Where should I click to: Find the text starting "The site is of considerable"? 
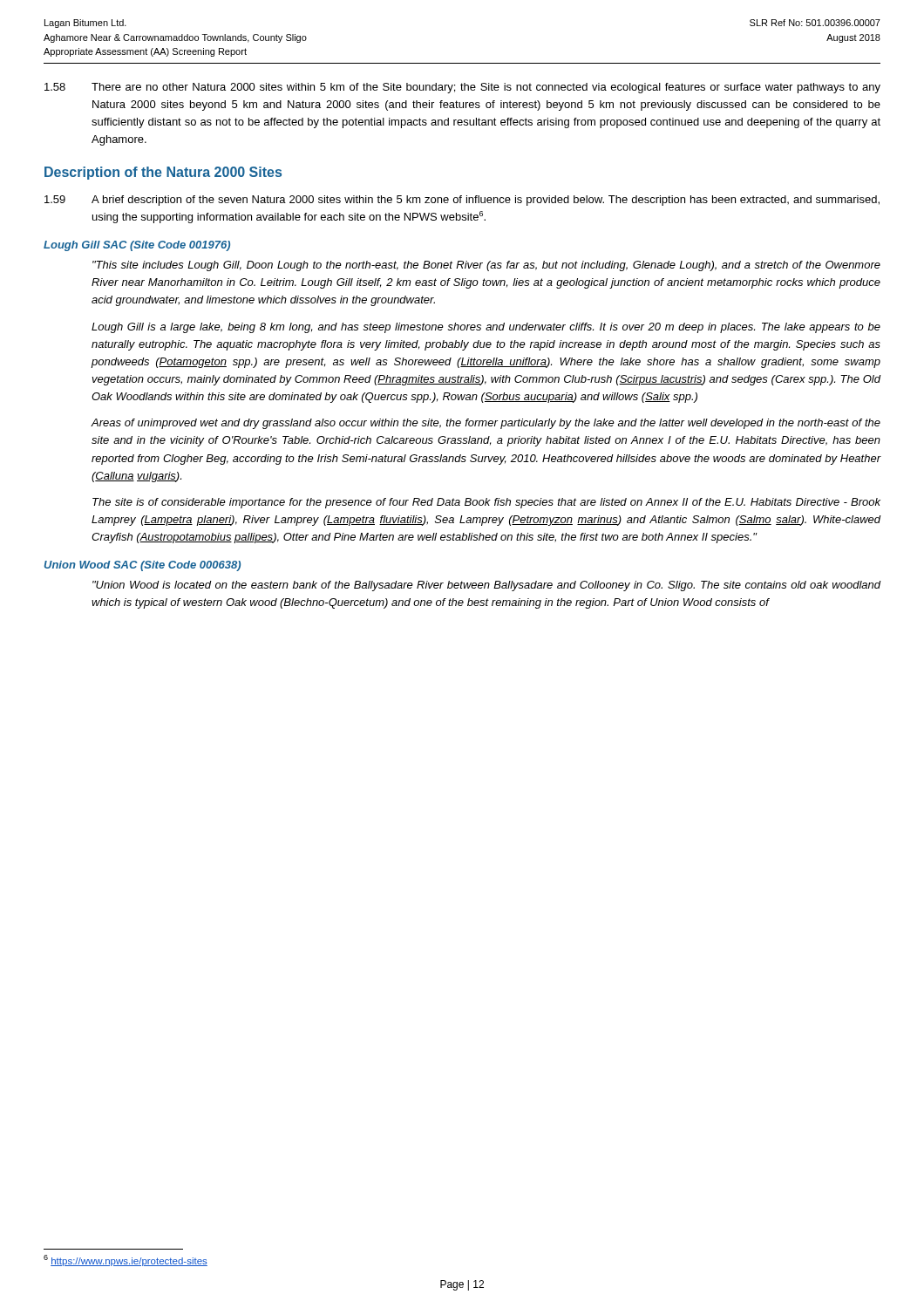(x=486, y=519)
